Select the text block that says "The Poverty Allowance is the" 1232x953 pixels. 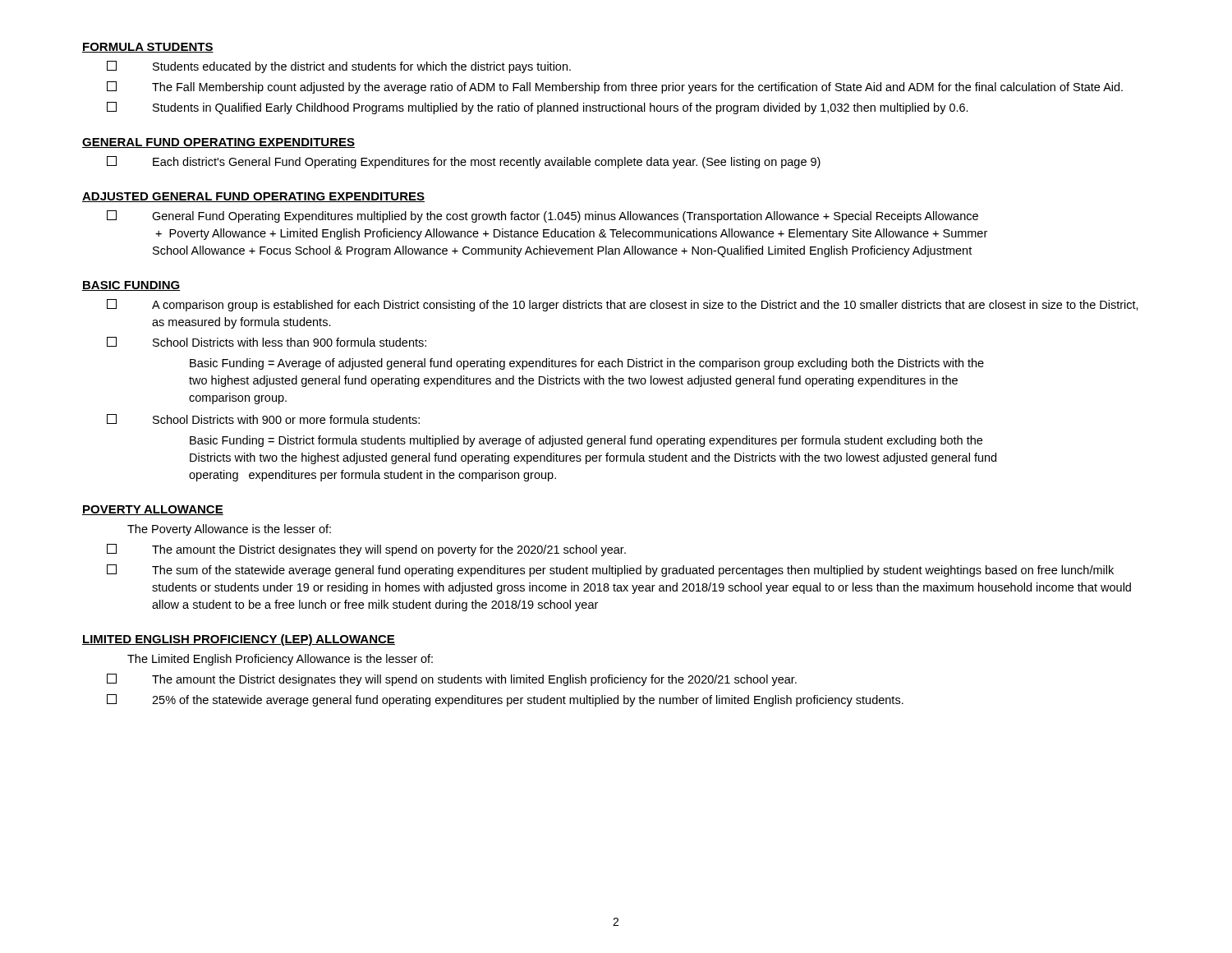(x=230, y=529)
